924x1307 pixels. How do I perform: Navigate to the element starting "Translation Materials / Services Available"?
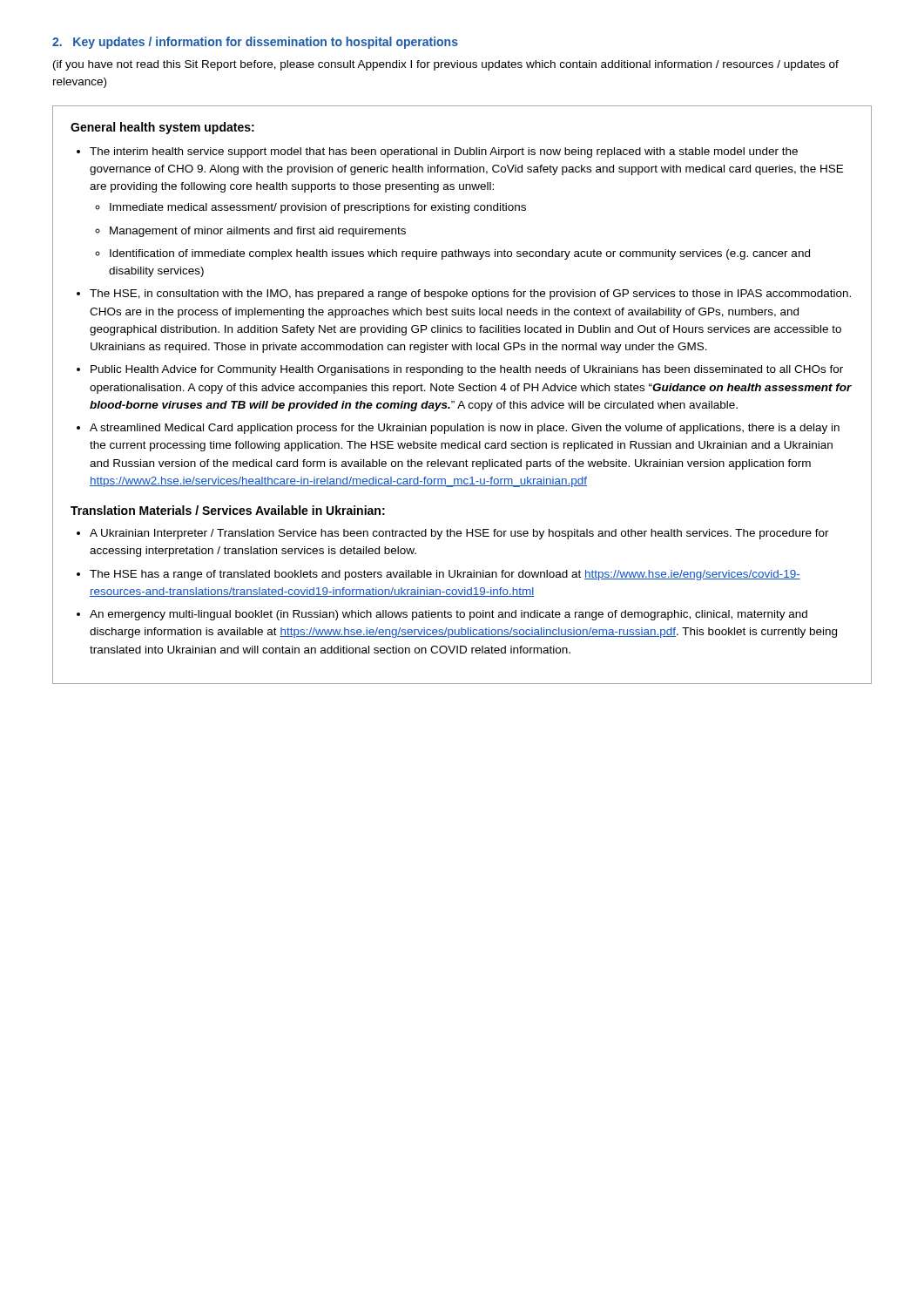tap(228, 511)
